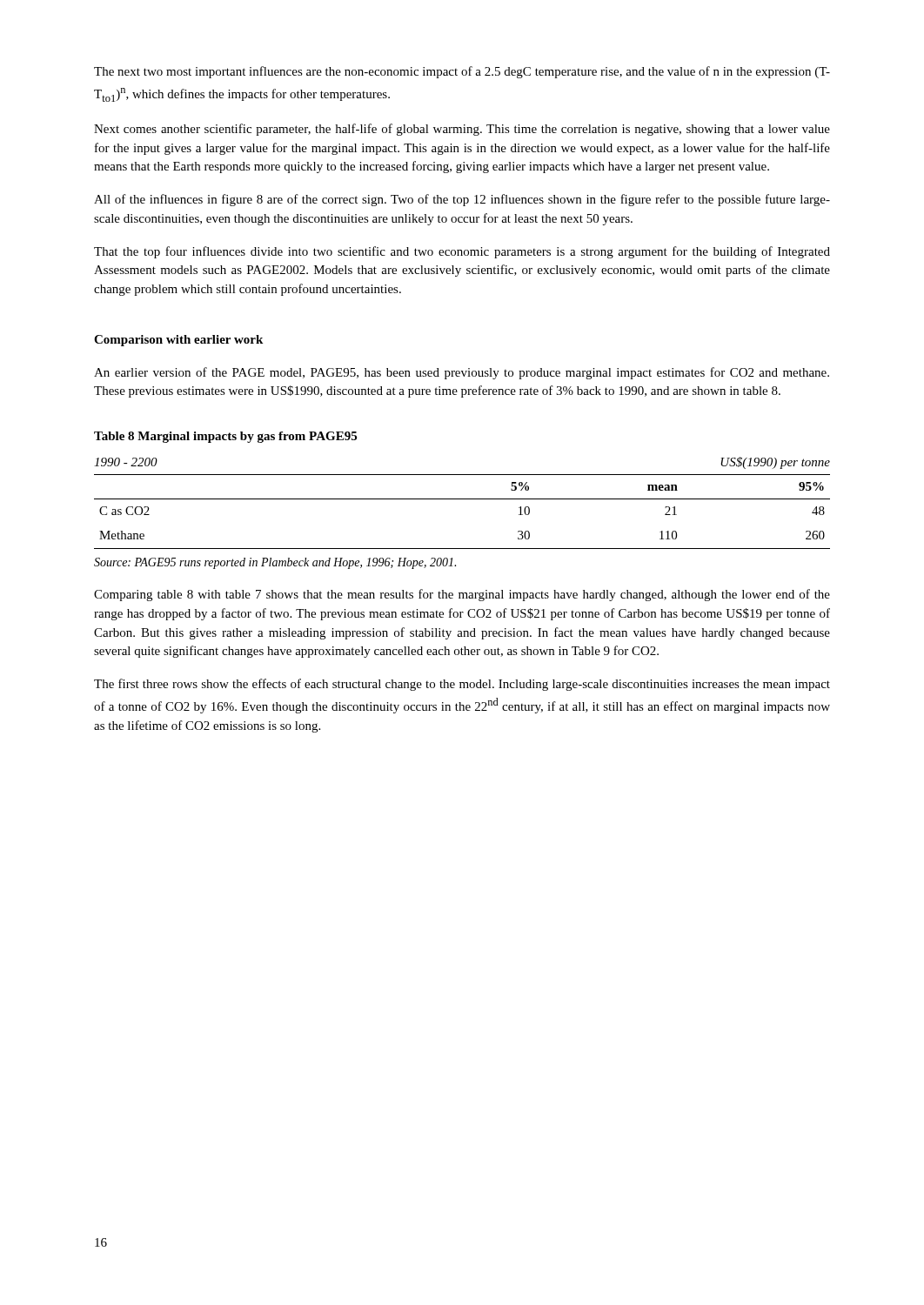Screen dimensions: 1305x924
Task: Find the text block containing "Comparing table 8 with table 7 shows that"
Action: [x=462, y=623]
